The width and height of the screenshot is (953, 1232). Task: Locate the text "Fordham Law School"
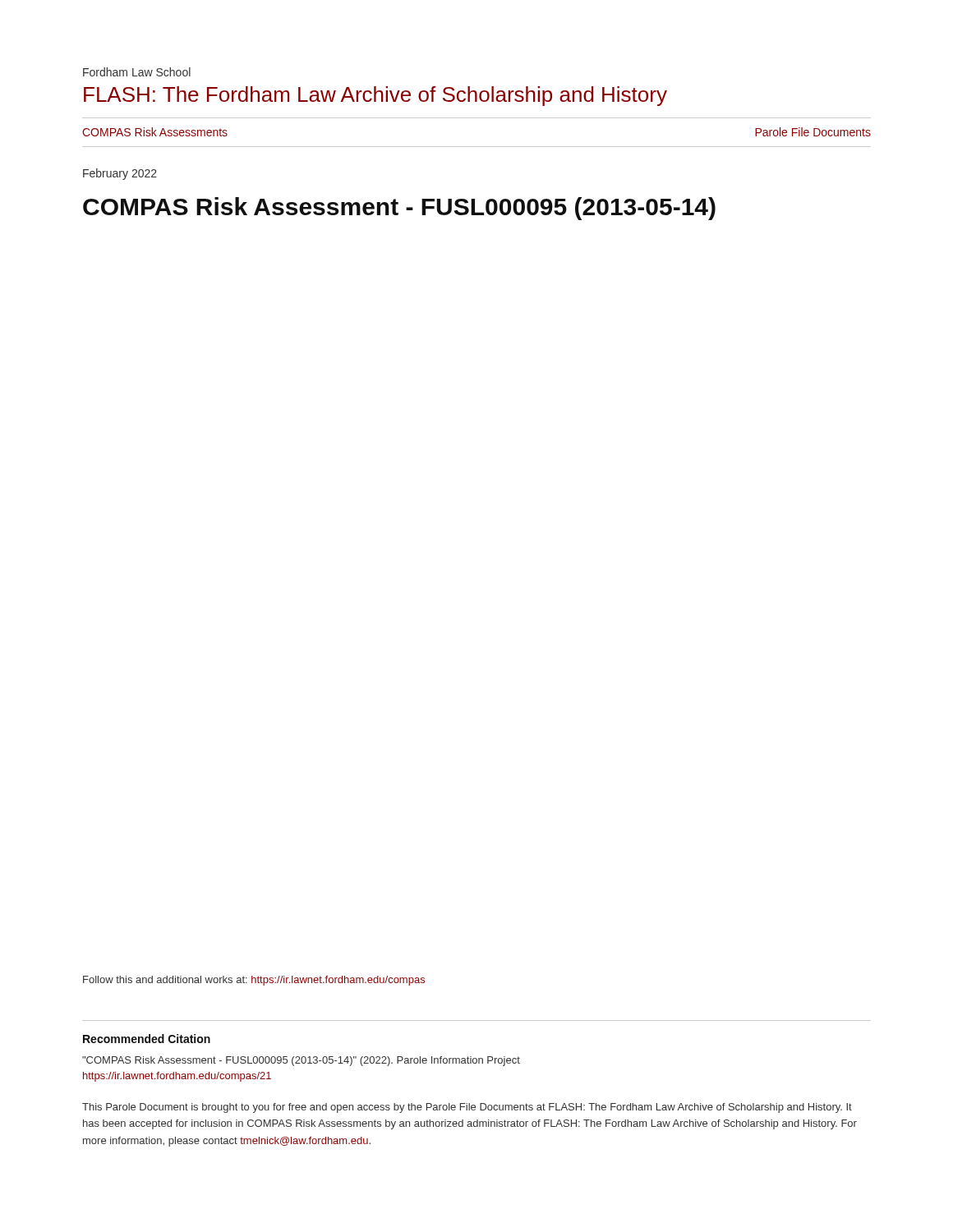coord(137,72)
